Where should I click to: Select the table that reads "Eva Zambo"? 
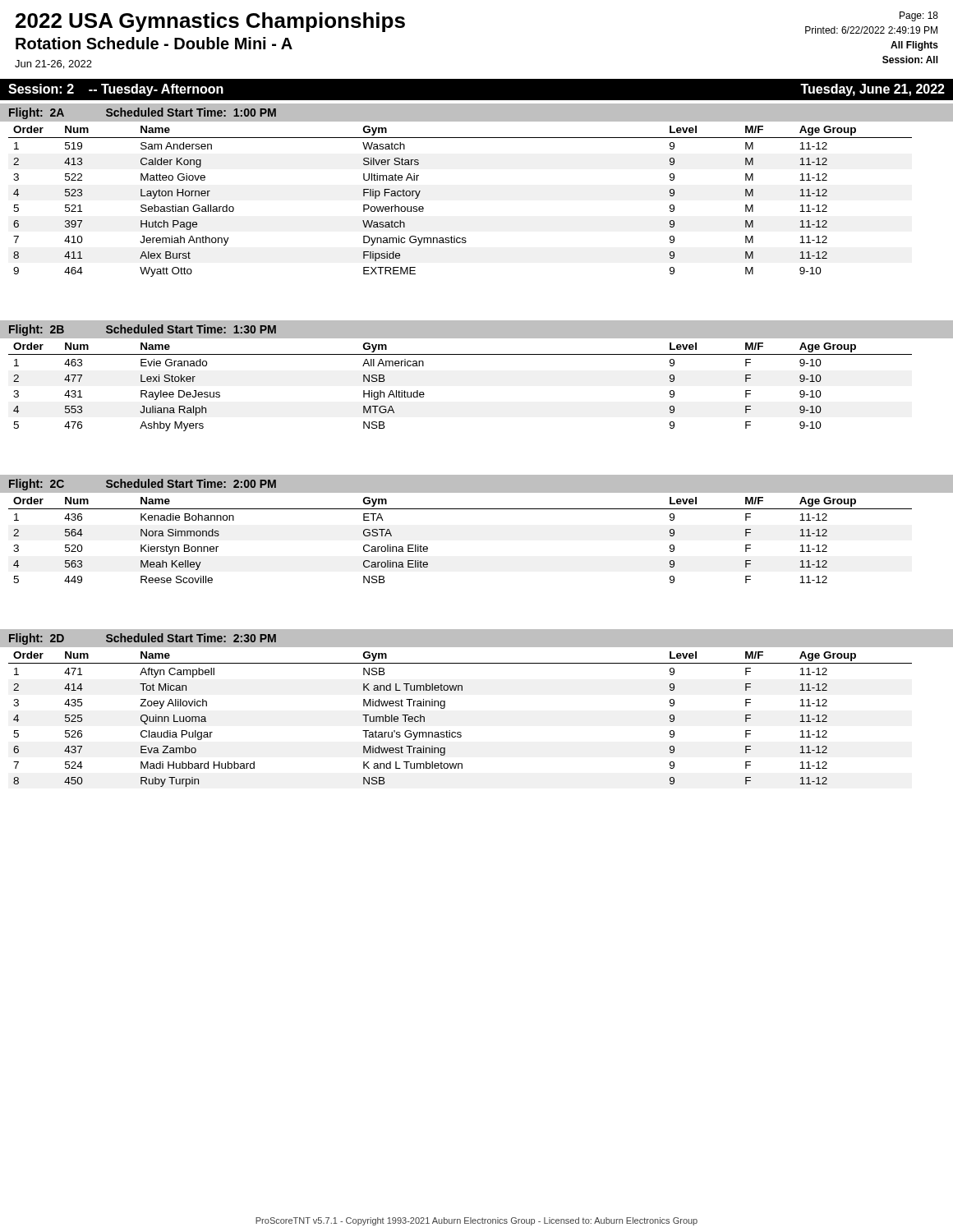[476, 709]
